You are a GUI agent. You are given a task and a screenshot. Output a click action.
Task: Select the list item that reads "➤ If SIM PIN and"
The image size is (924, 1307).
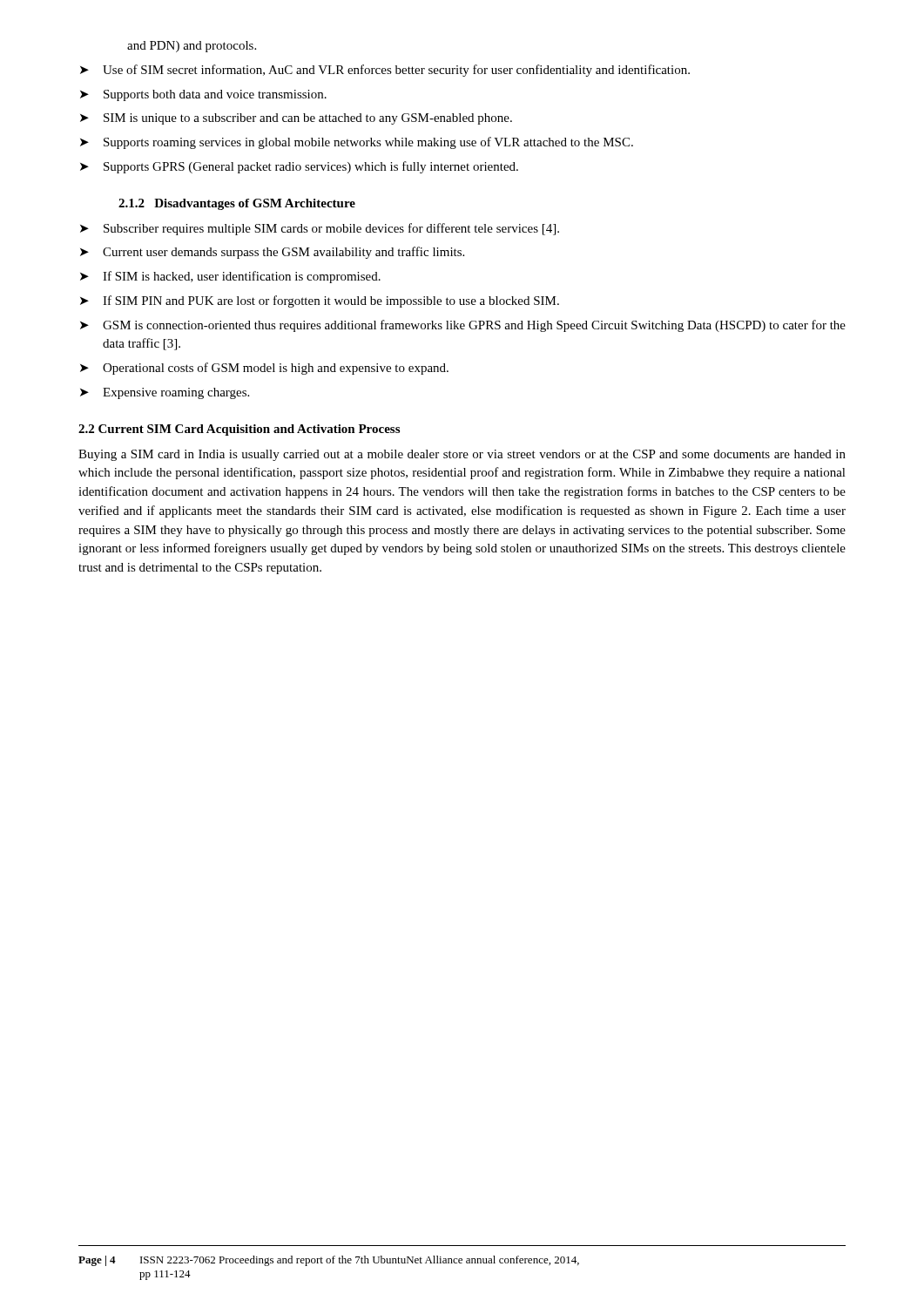pos(462,301)
